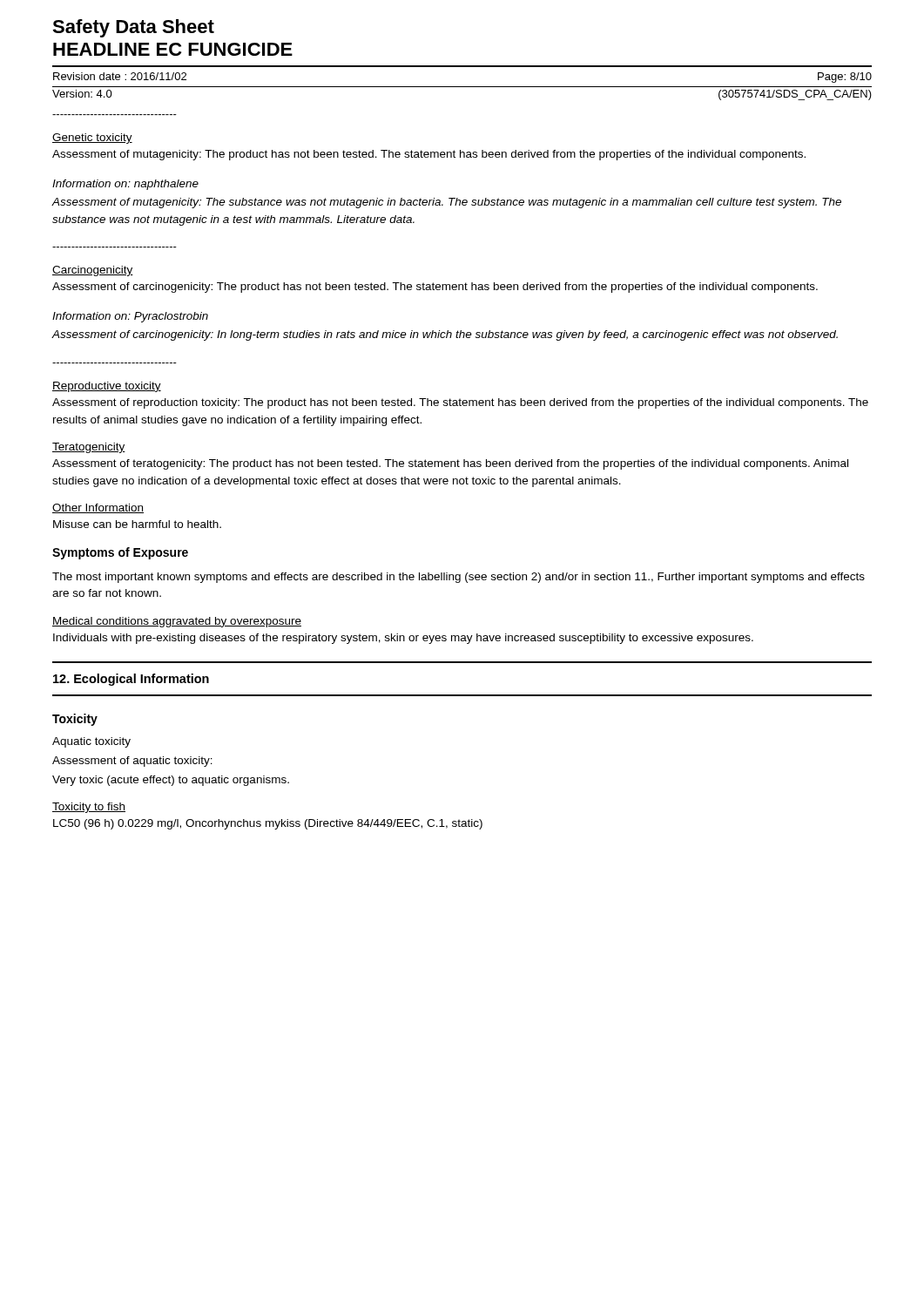Locate the section header that says "Medical conditions aggravated by"

(177, 621)
